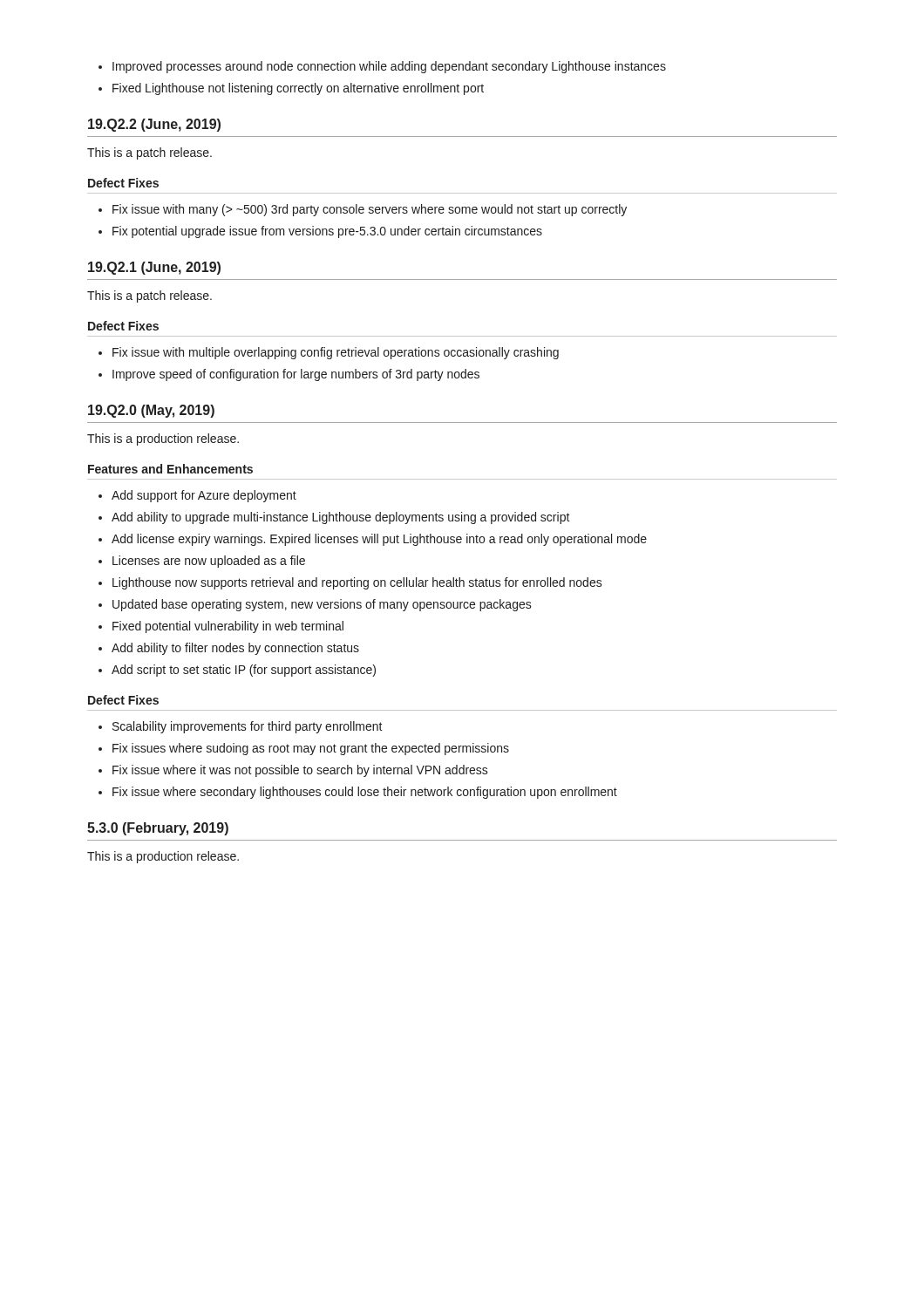Screen dimensions: 1308x924
Task: Click on the element starting "Fix issue with multiple overlapping"
Action: 462,364
